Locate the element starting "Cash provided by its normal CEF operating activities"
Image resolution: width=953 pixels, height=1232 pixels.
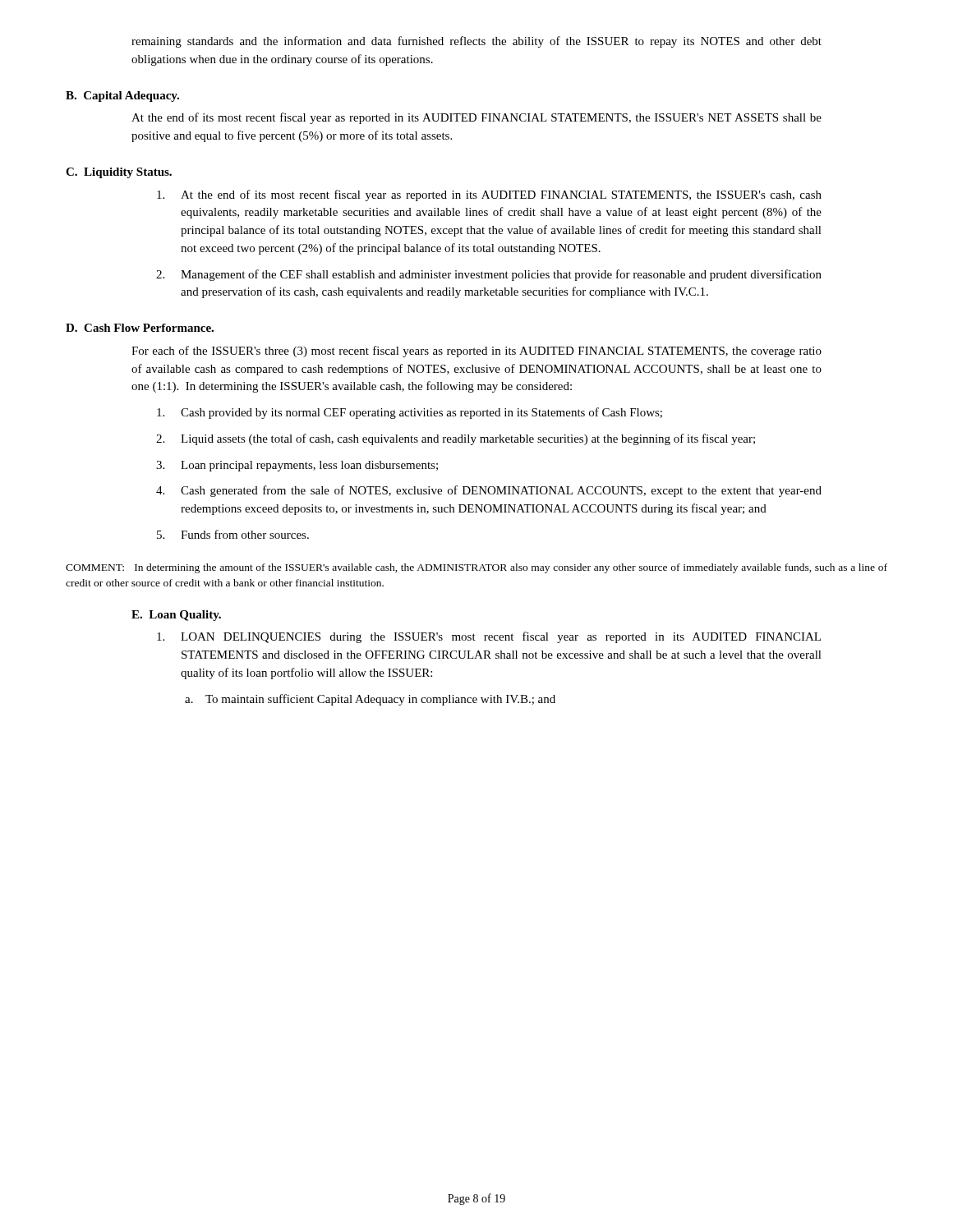click(x=489, y=413)
